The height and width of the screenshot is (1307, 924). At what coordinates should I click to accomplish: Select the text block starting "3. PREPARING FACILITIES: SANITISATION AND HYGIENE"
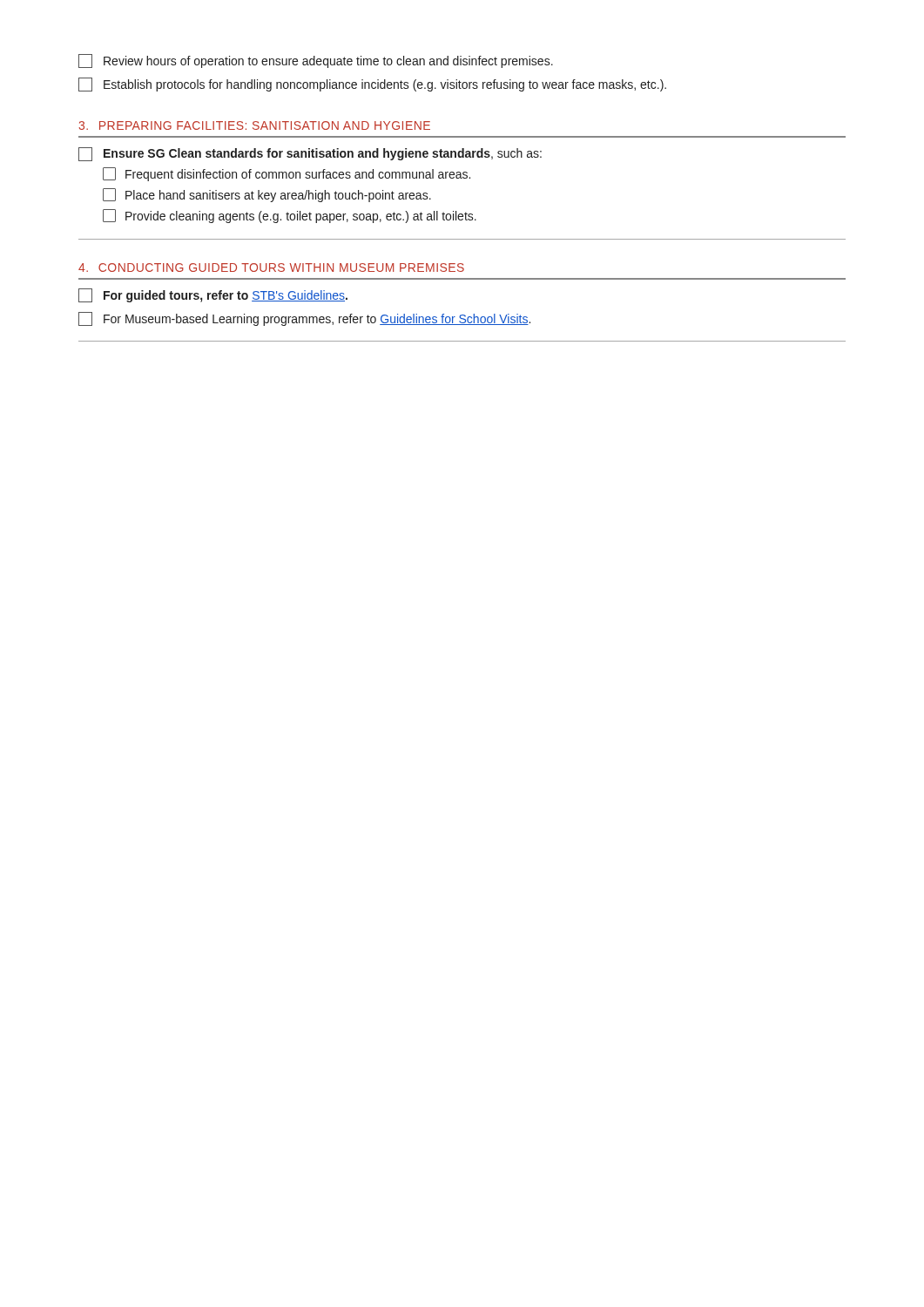pyautogui.click(x=255, y=125)
